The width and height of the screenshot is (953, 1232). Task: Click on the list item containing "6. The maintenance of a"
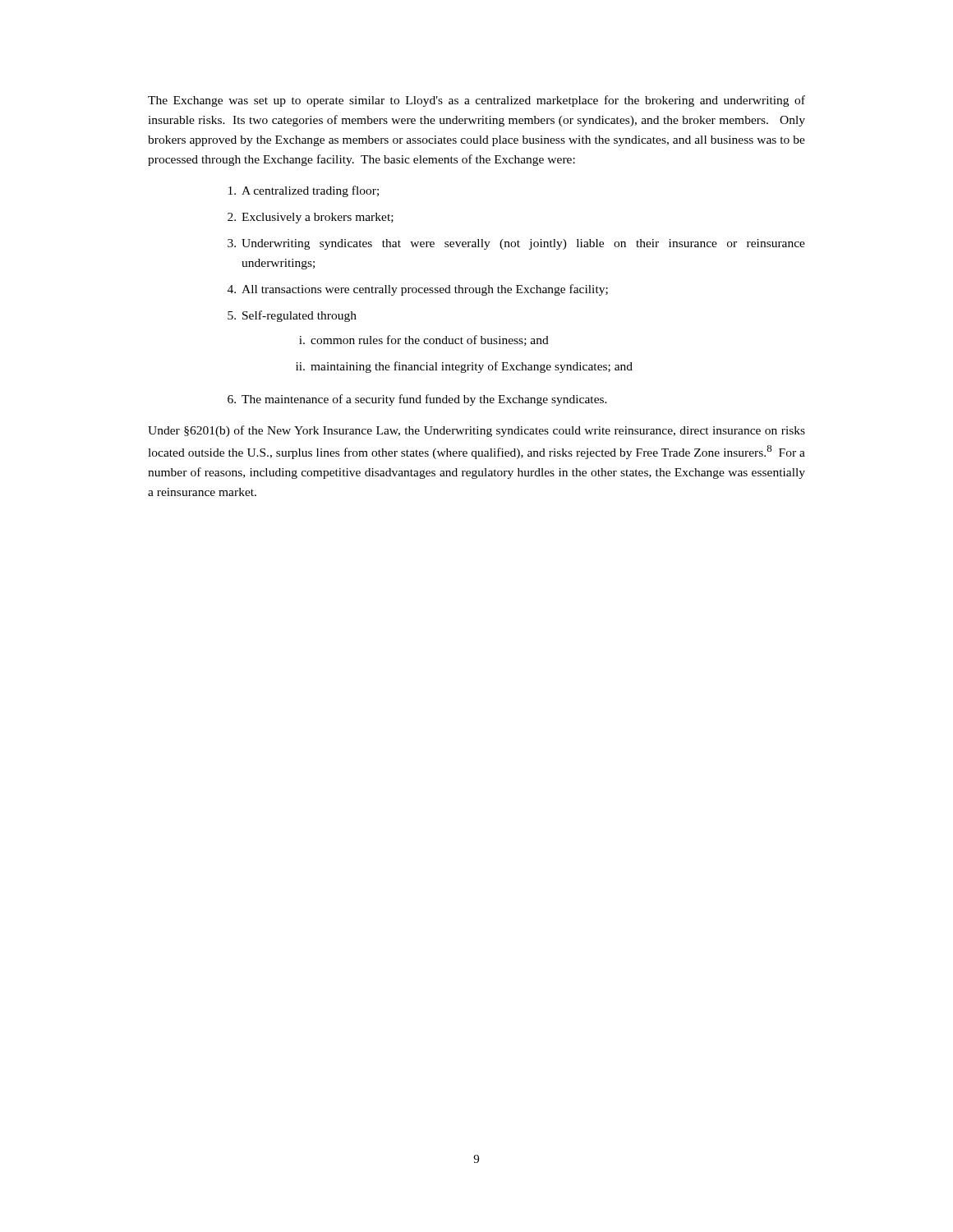[509, 399]
